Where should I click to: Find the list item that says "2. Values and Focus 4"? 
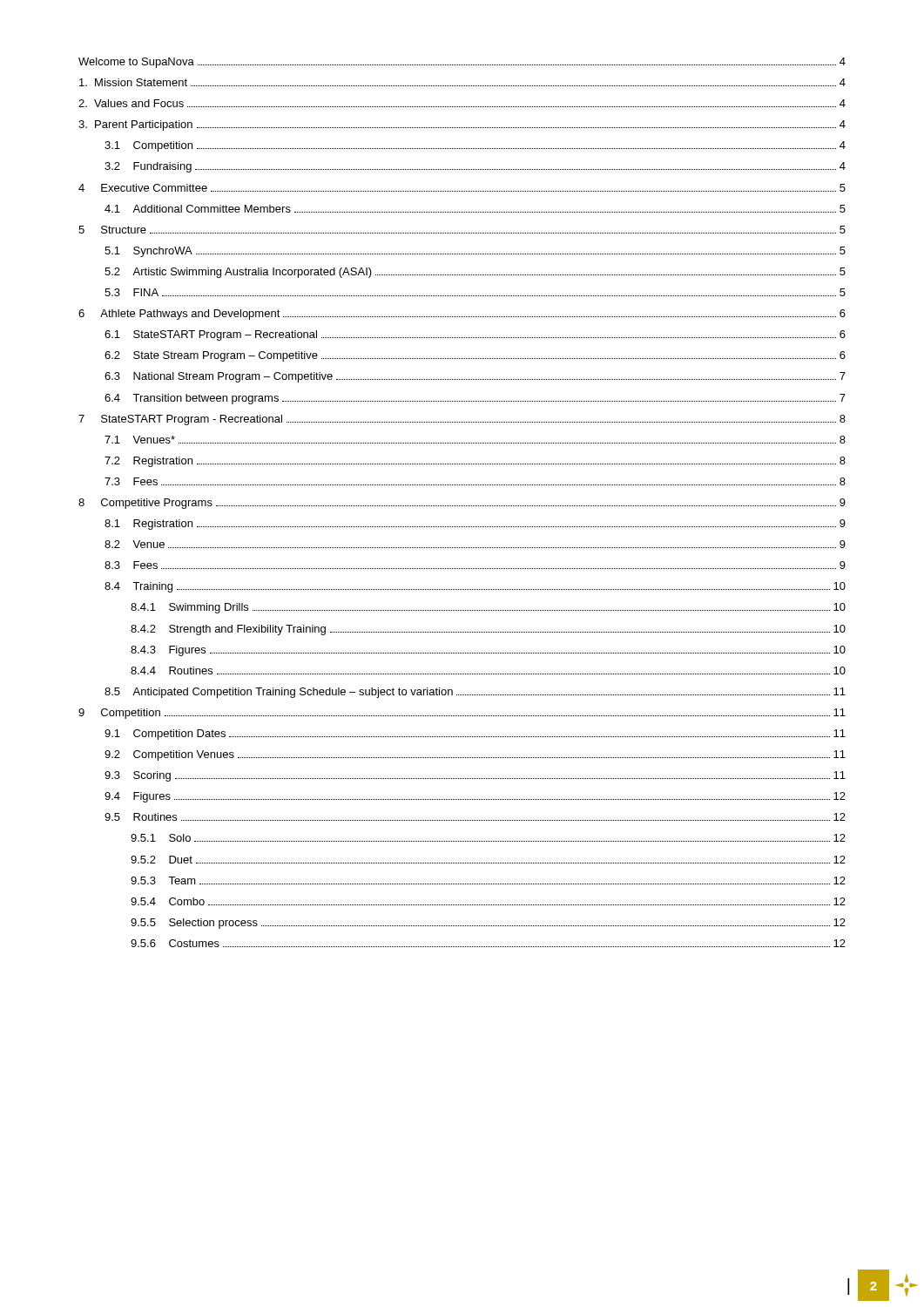(x=462, y=104)
